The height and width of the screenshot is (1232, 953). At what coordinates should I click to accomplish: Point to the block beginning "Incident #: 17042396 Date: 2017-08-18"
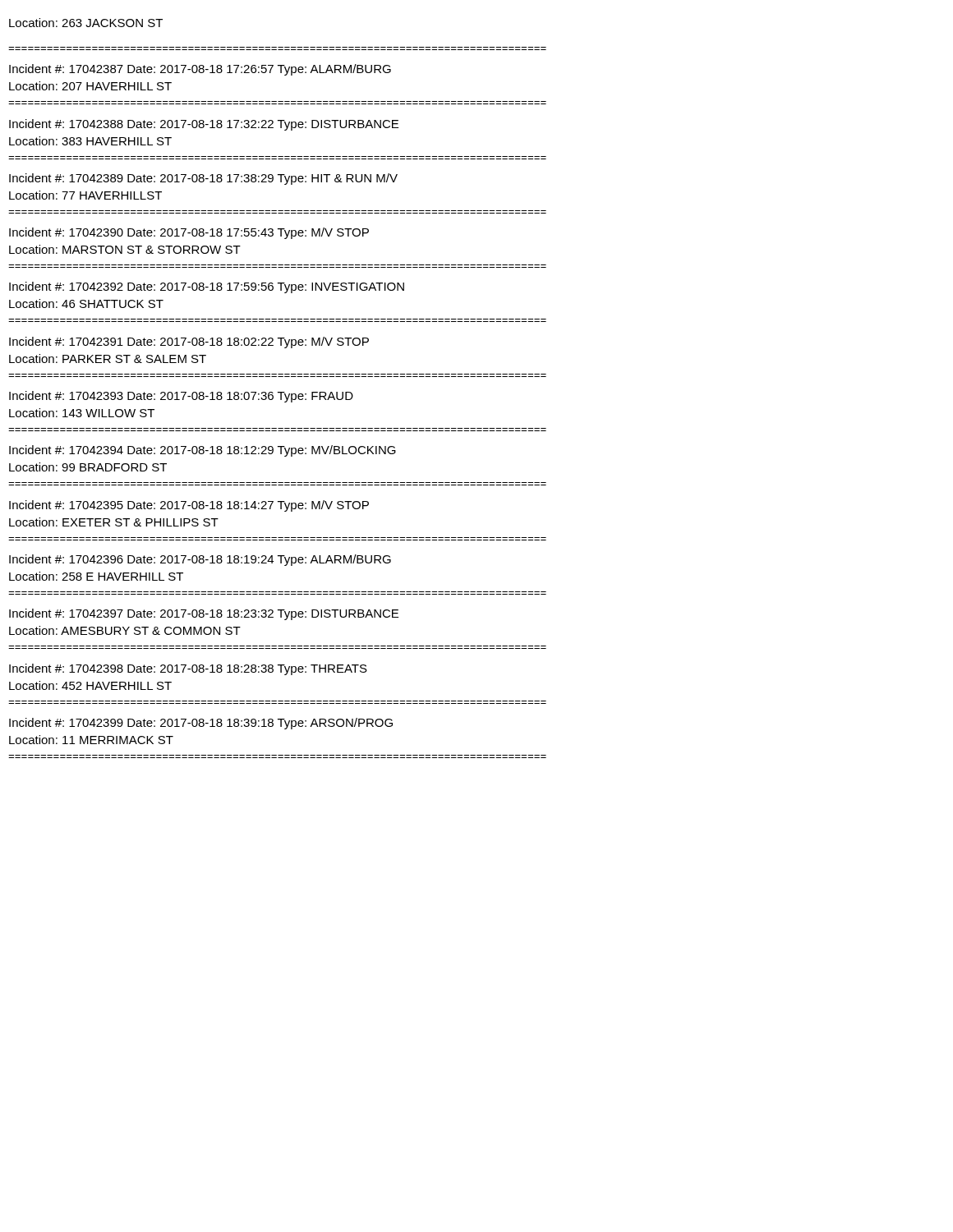[x=200, y=560]
